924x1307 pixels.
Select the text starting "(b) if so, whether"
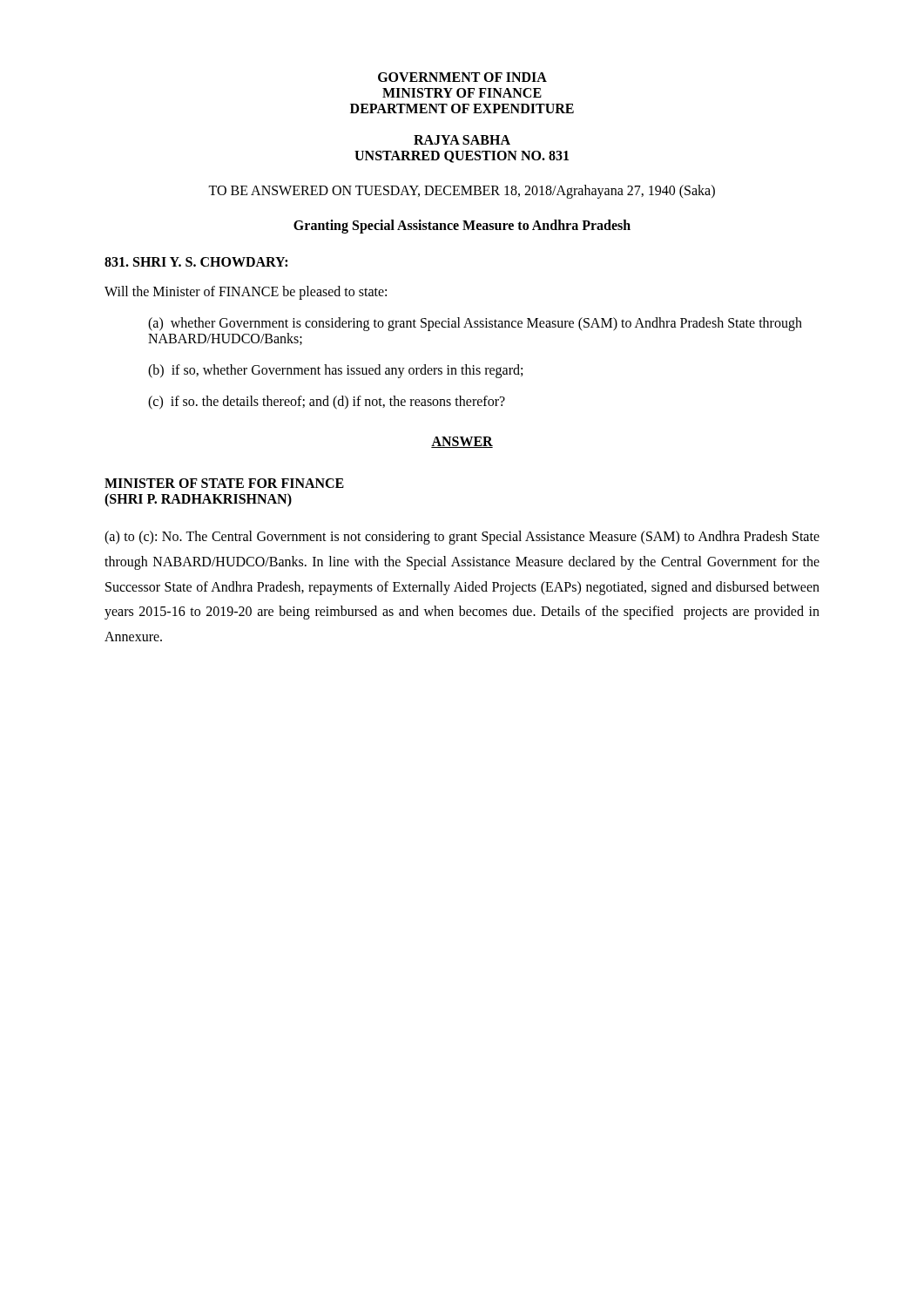pos(336,370)
